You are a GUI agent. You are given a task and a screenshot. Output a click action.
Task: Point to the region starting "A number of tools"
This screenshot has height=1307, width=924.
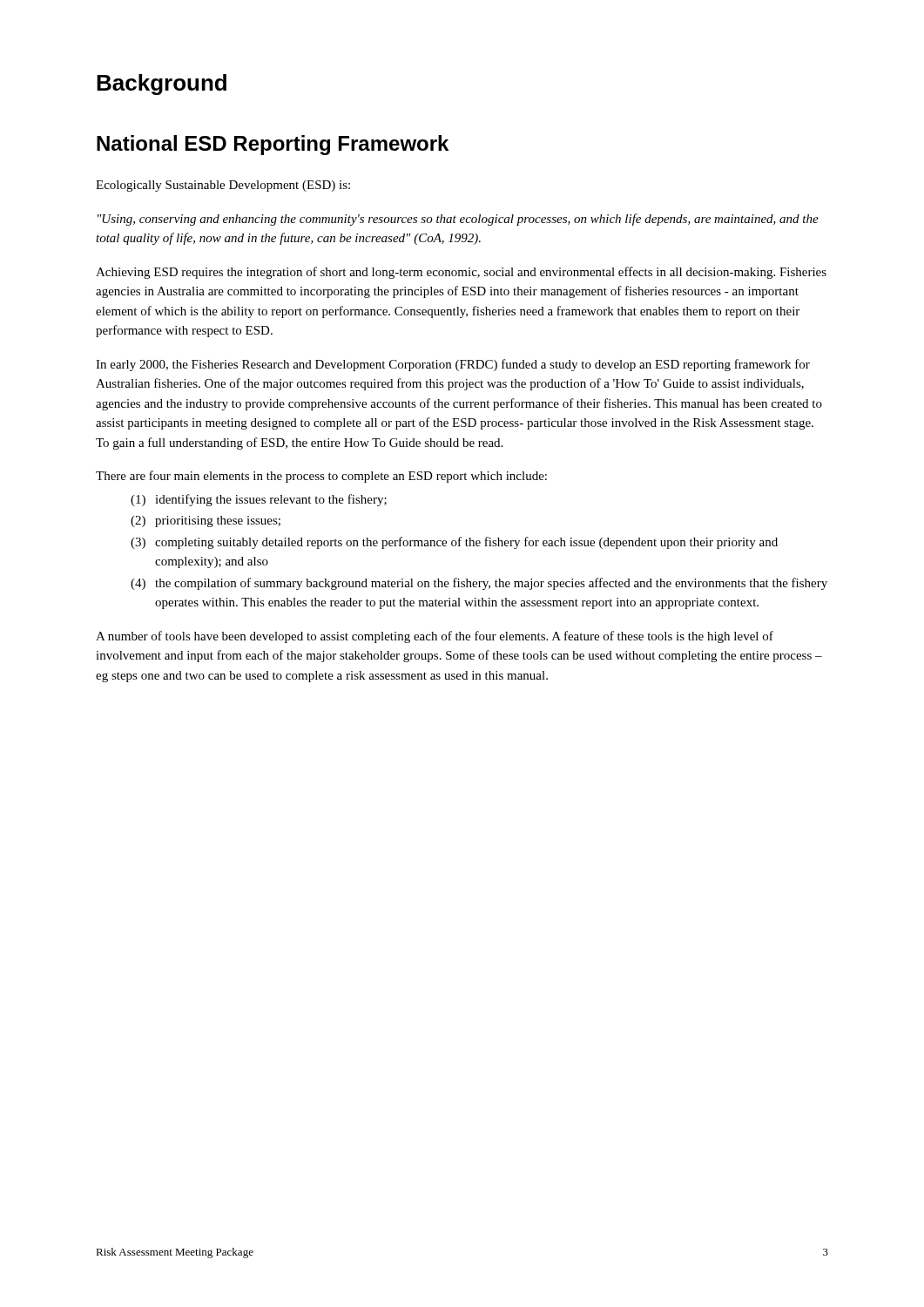[x=462, y=655]
